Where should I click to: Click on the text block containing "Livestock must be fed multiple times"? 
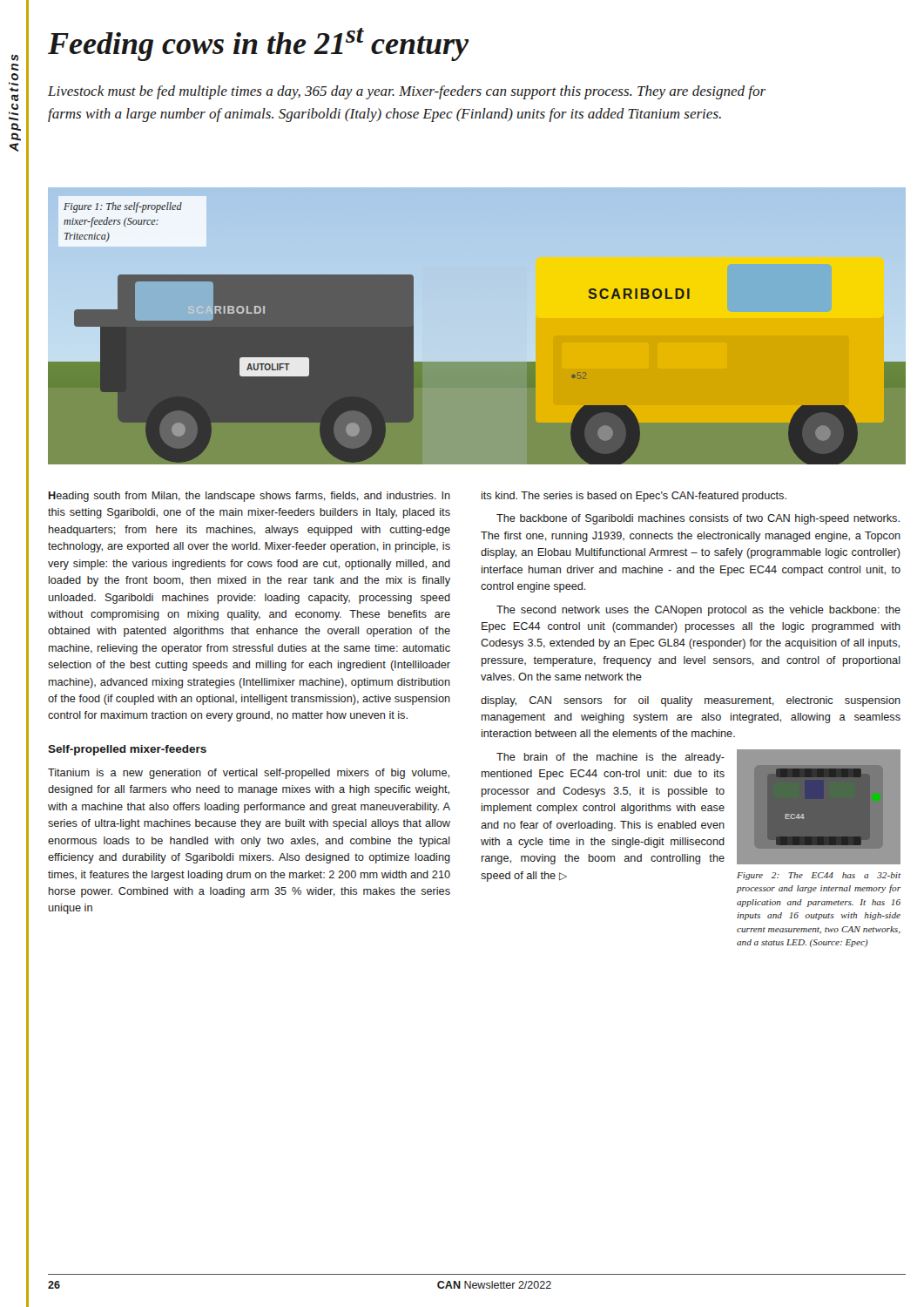tap(409, 103)
